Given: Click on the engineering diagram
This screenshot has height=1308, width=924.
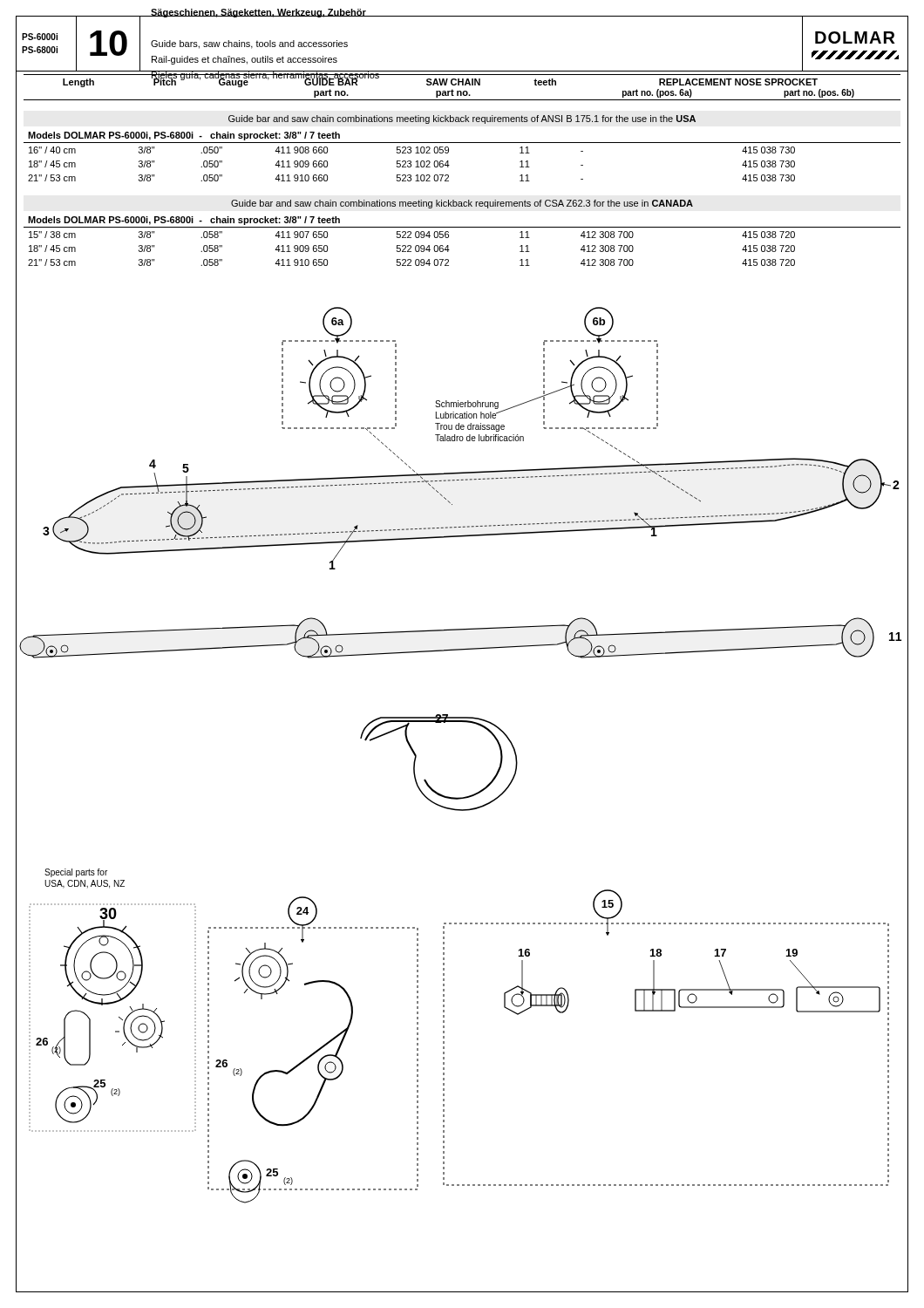Looking at the screenshot, I should (463, 794).
